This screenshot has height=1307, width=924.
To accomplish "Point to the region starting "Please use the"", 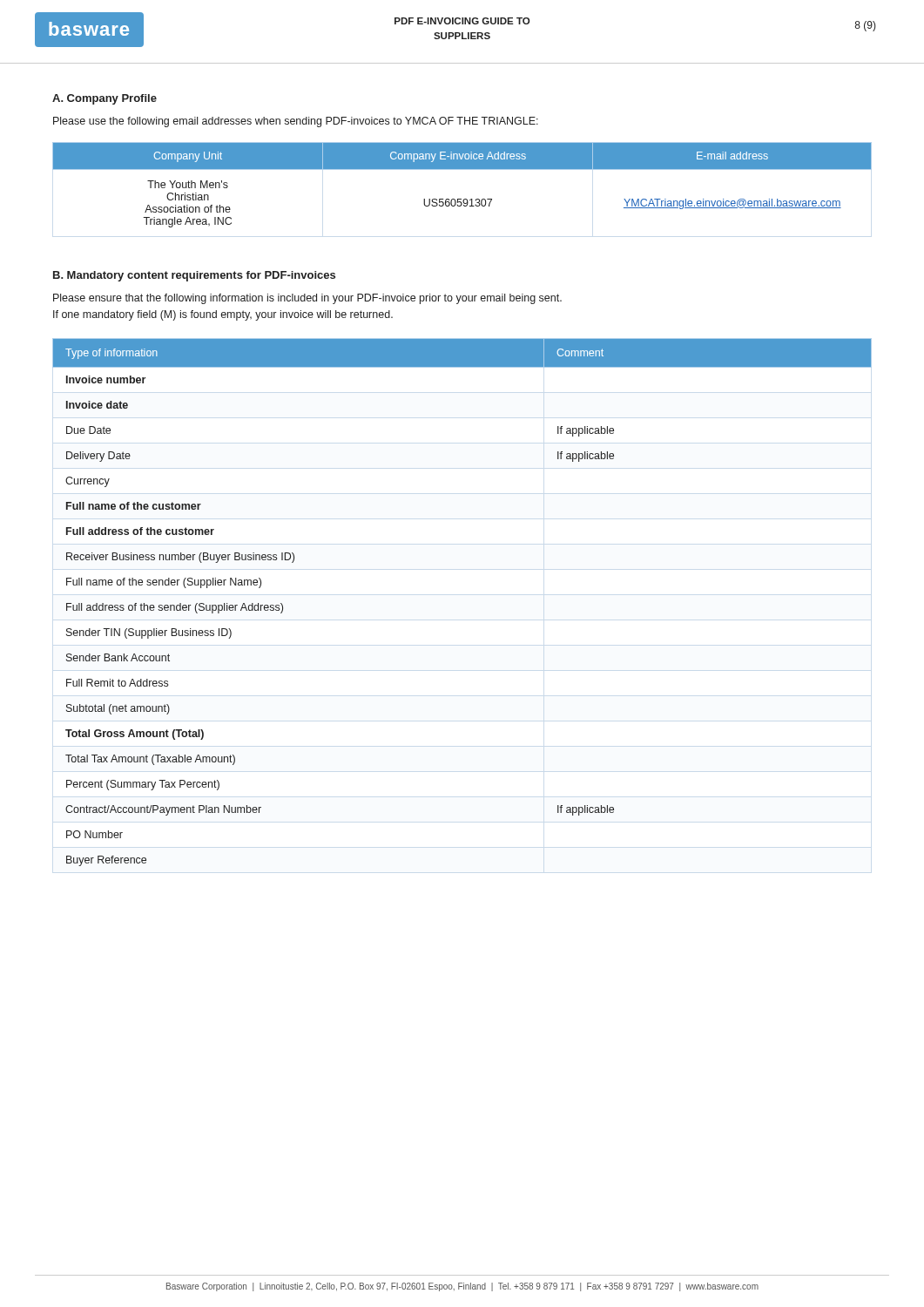I will click(x=295, y=121).
